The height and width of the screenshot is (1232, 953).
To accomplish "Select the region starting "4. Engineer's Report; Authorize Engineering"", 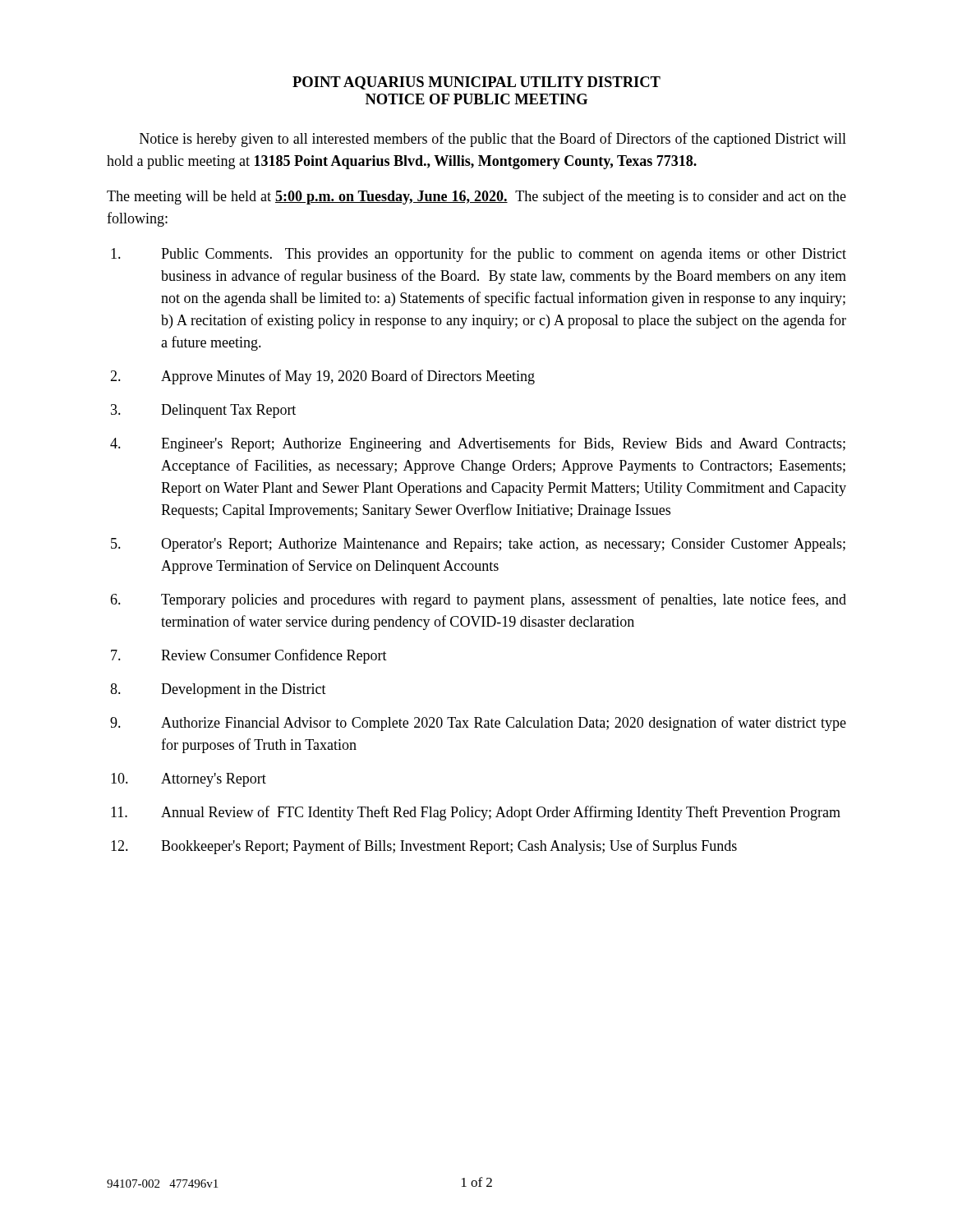I will pos(476,477).
